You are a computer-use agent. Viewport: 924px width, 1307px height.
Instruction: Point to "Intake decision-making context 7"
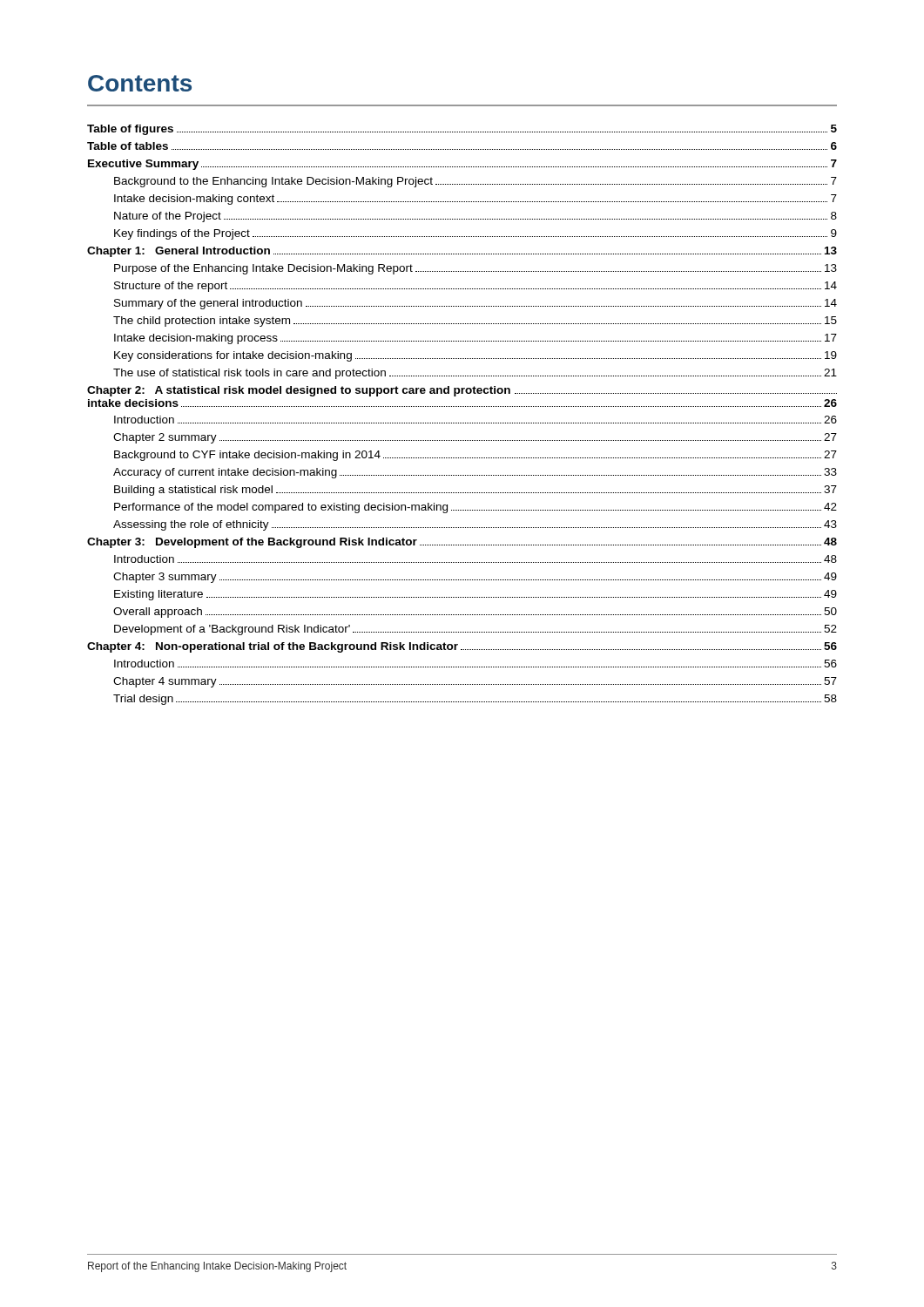point(475,198)
